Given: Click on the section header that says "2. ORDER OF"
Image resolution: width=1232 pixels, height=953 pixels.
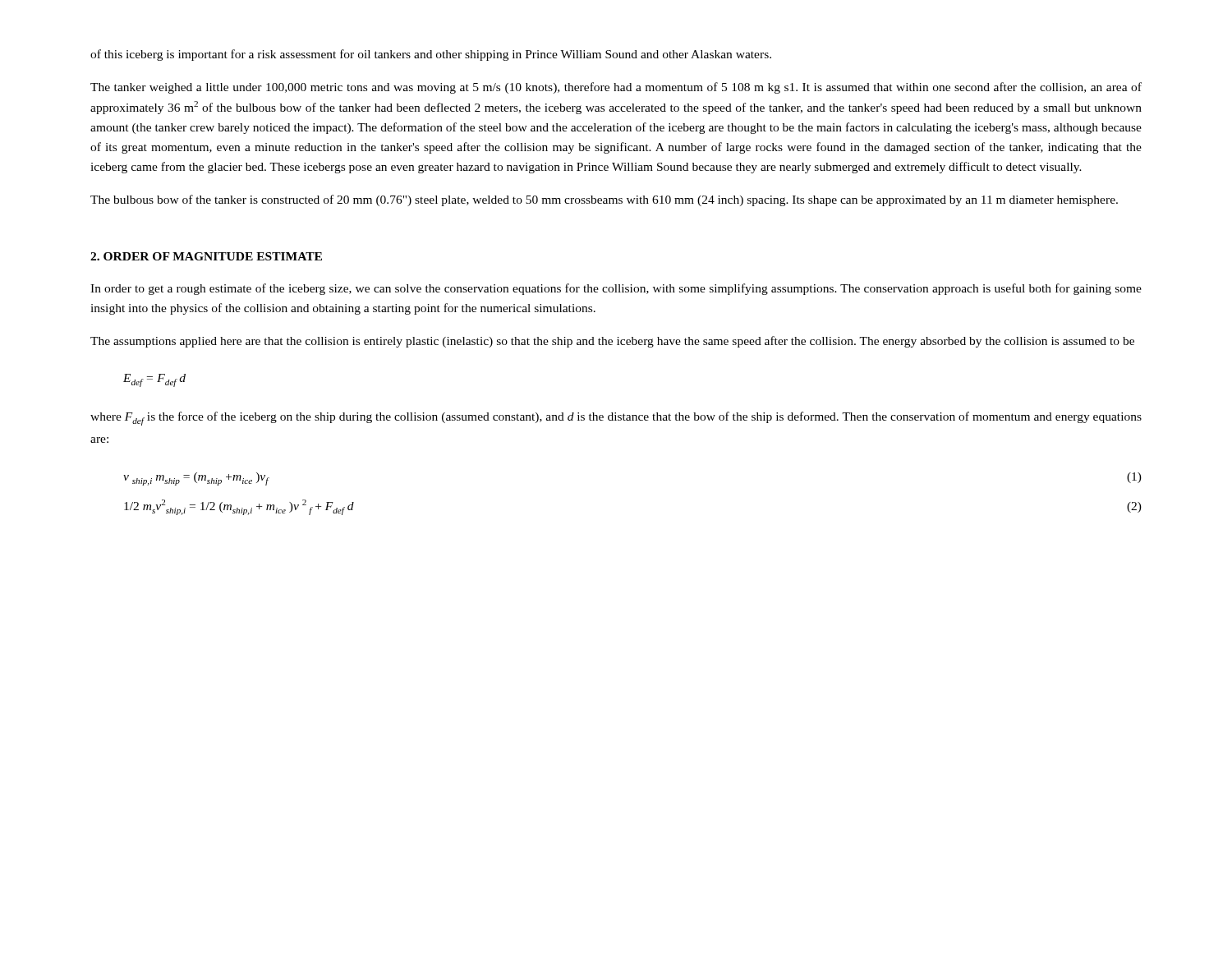Looking at the screenshot, I should pos(206,256).
